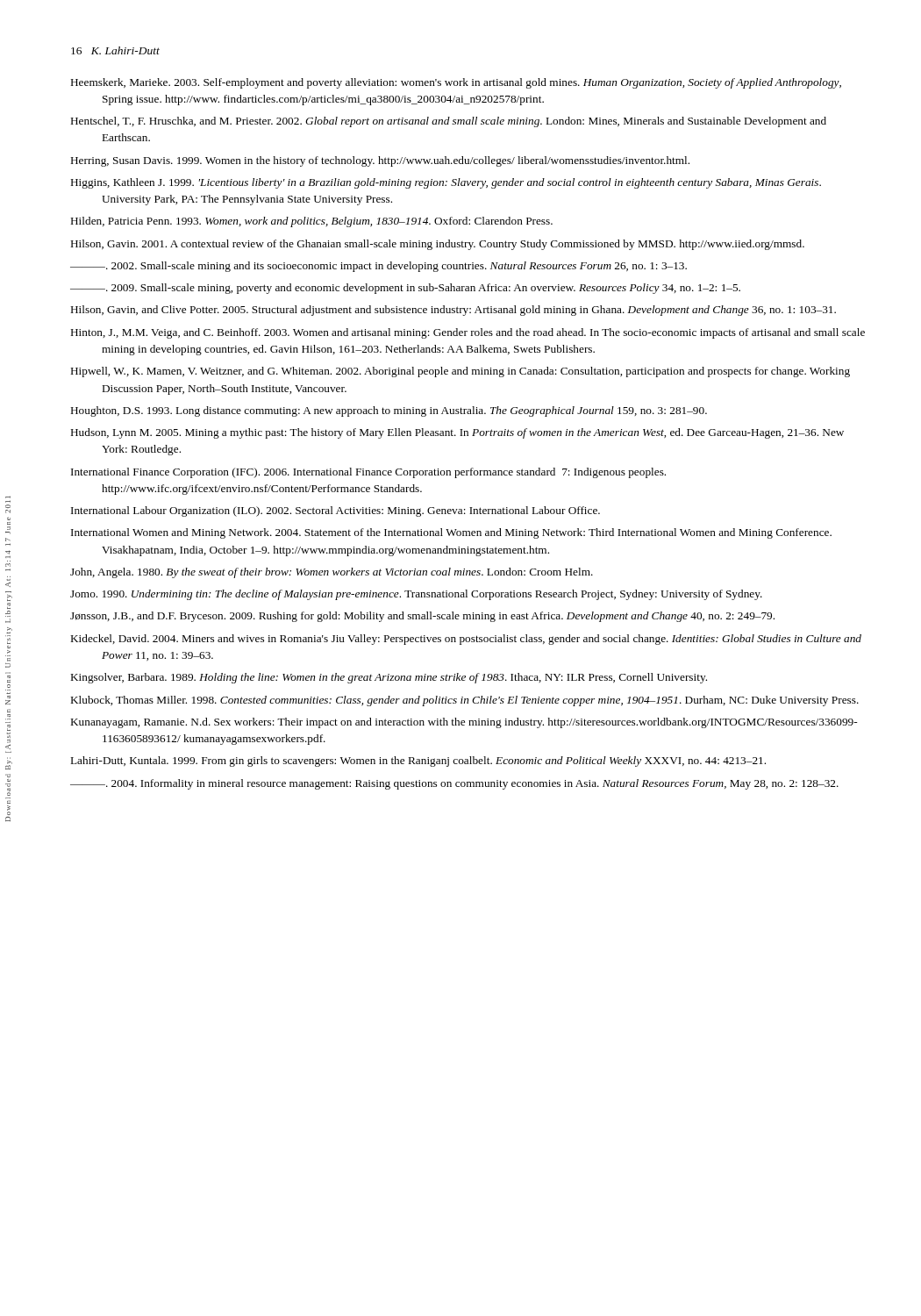Where is the passage that starts "International Finance Corporation (IFC). 2006. International Finance"?

[368, 480]
